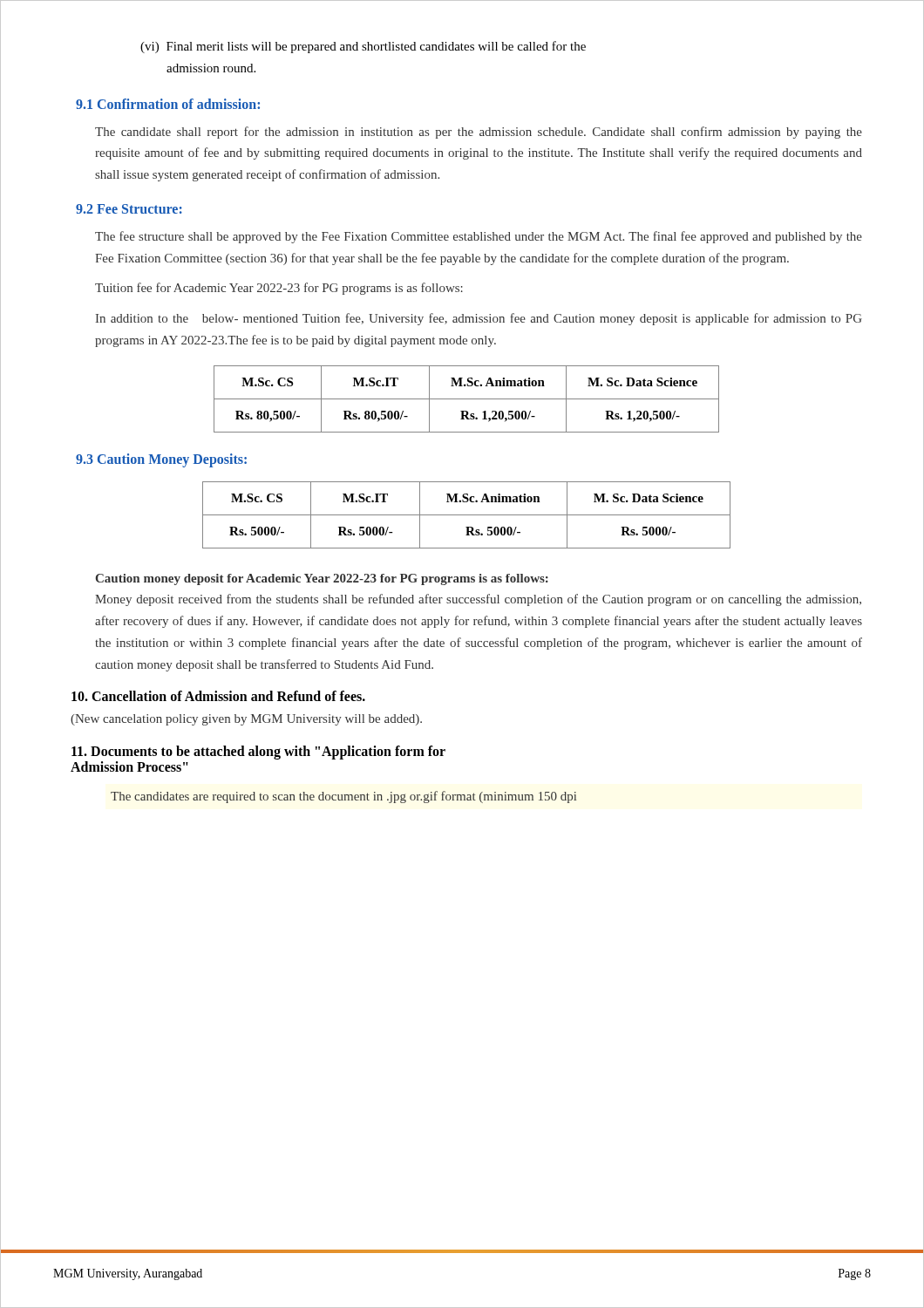
Task: Click on the passage starting "10. Cancellation of Admission and Refund of"
Action: tap(218, 697)
